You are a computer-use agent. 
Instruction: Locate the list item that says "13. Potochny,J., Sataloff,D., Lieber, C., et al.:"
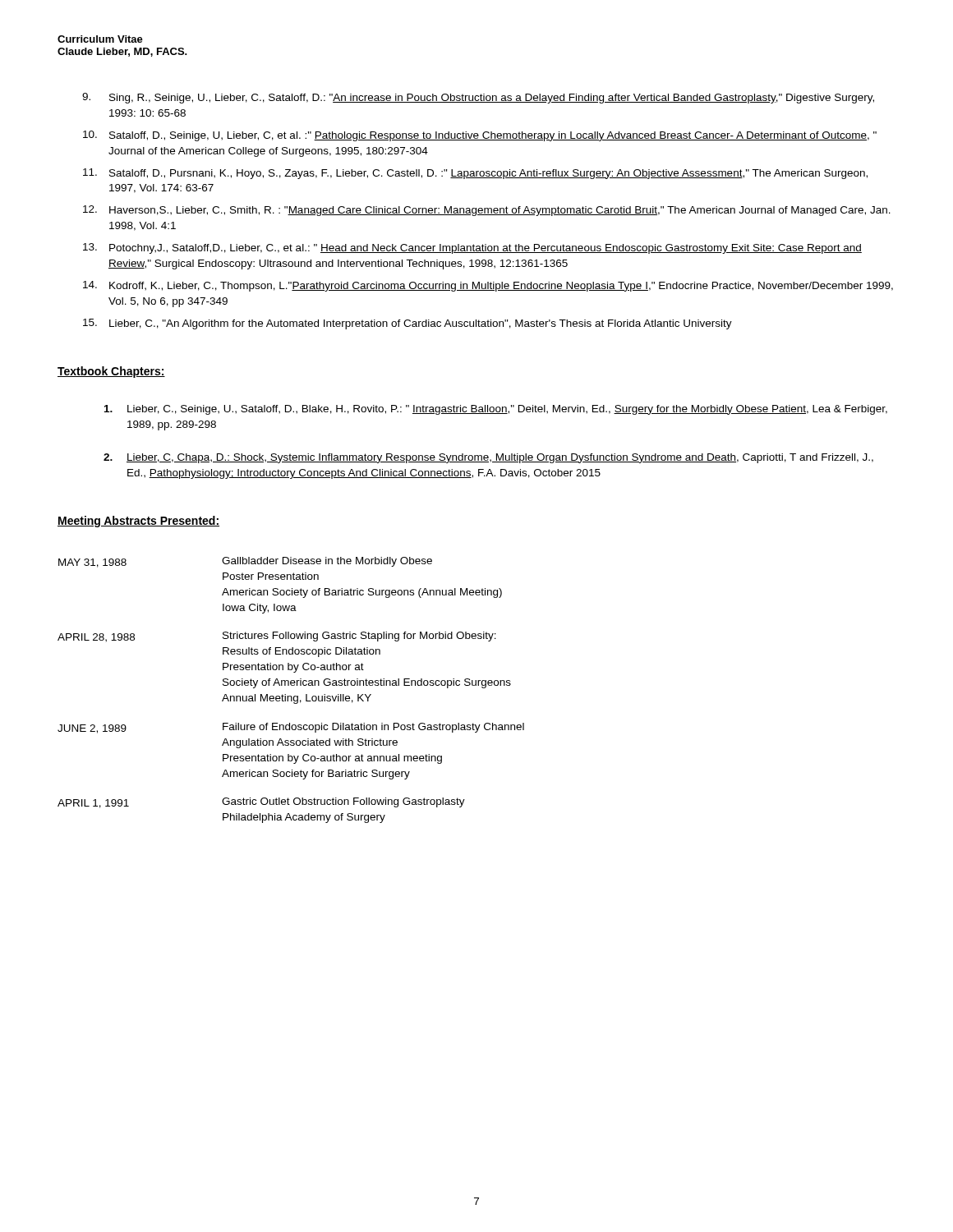489,256
